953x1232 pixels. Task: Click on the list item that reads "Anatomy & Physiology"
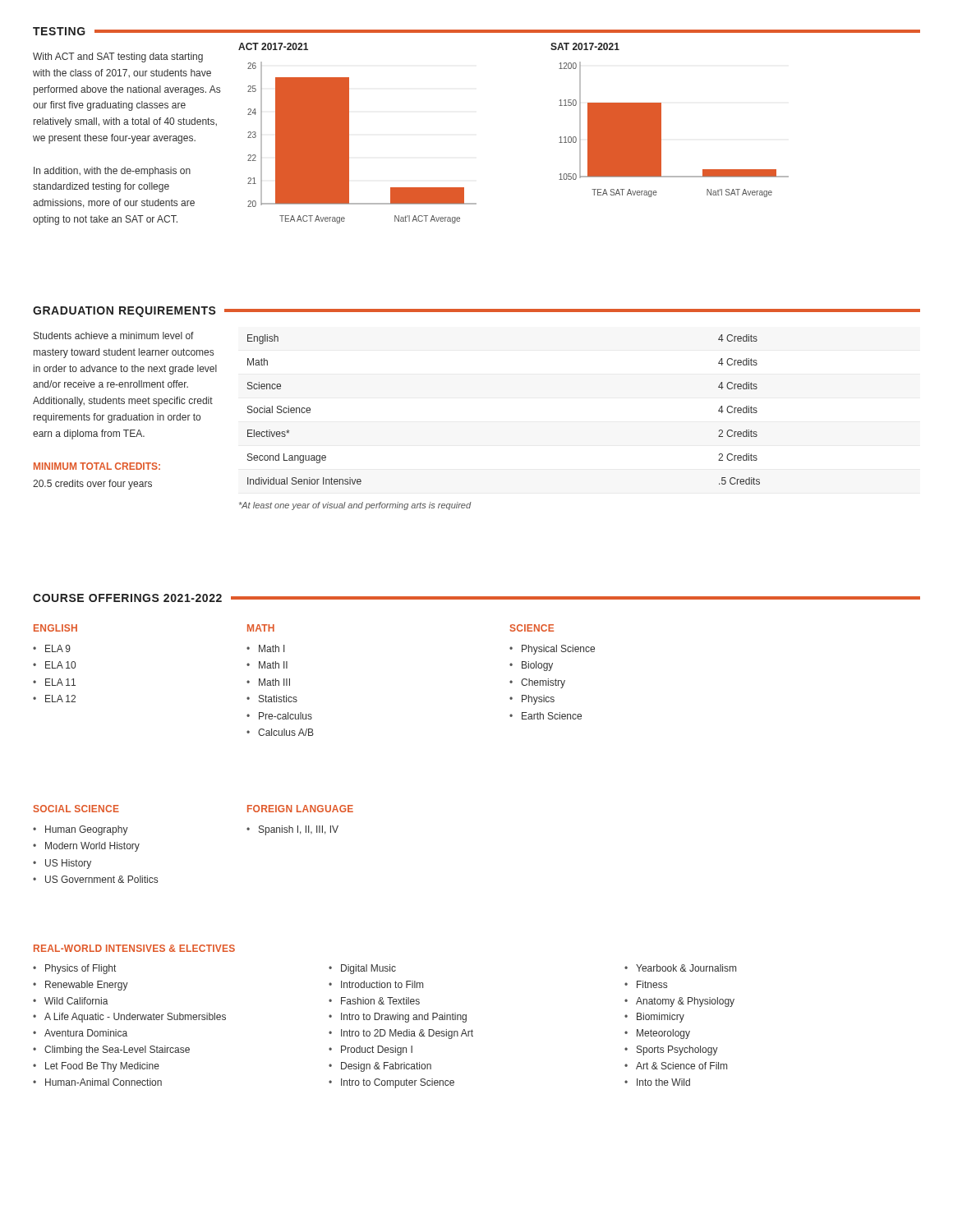[685, 1001]
